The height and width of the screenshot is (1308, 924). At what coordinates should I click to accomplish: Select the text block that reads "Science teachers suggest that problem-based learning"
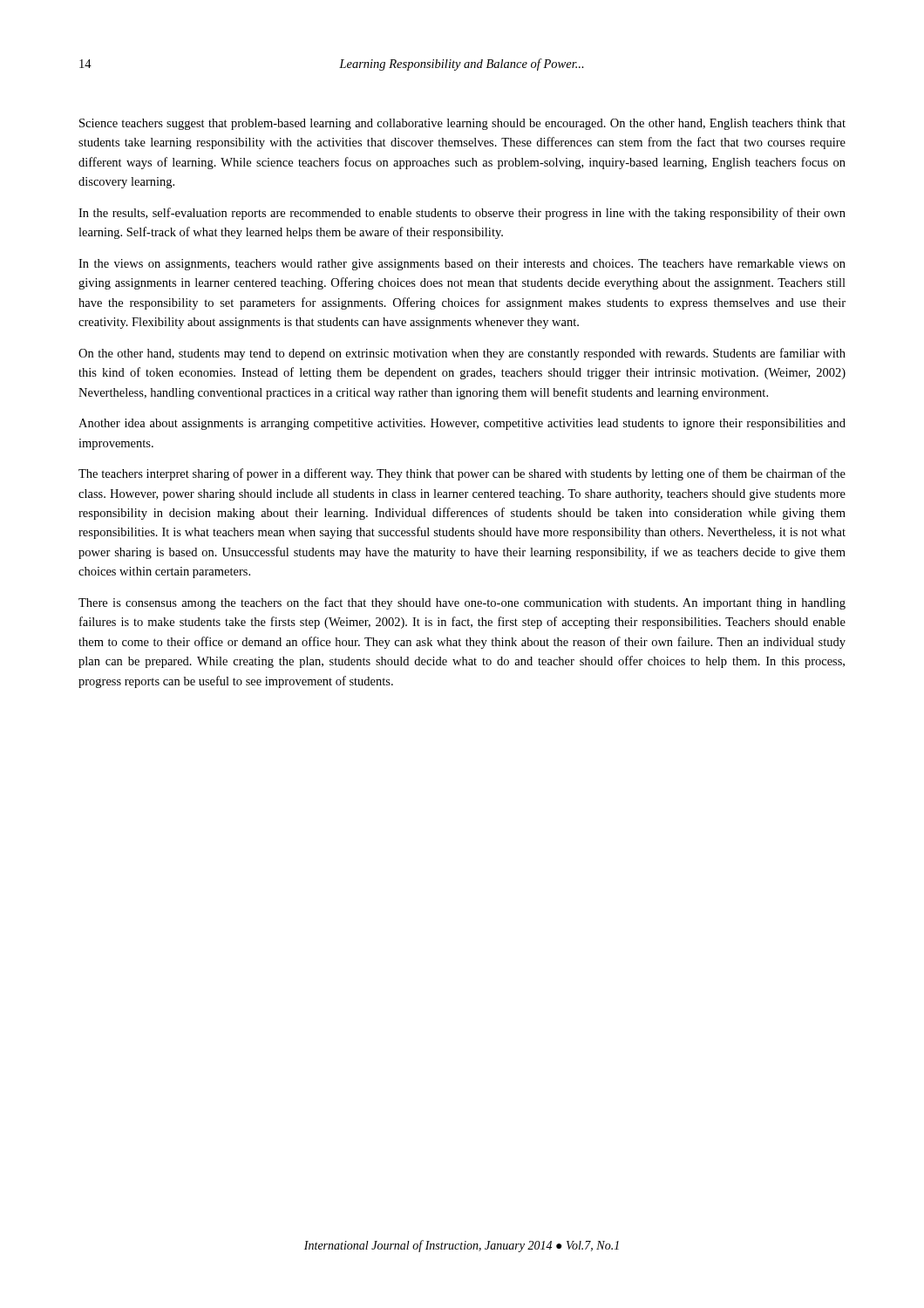pyautogui.click(x=462, y=153)
